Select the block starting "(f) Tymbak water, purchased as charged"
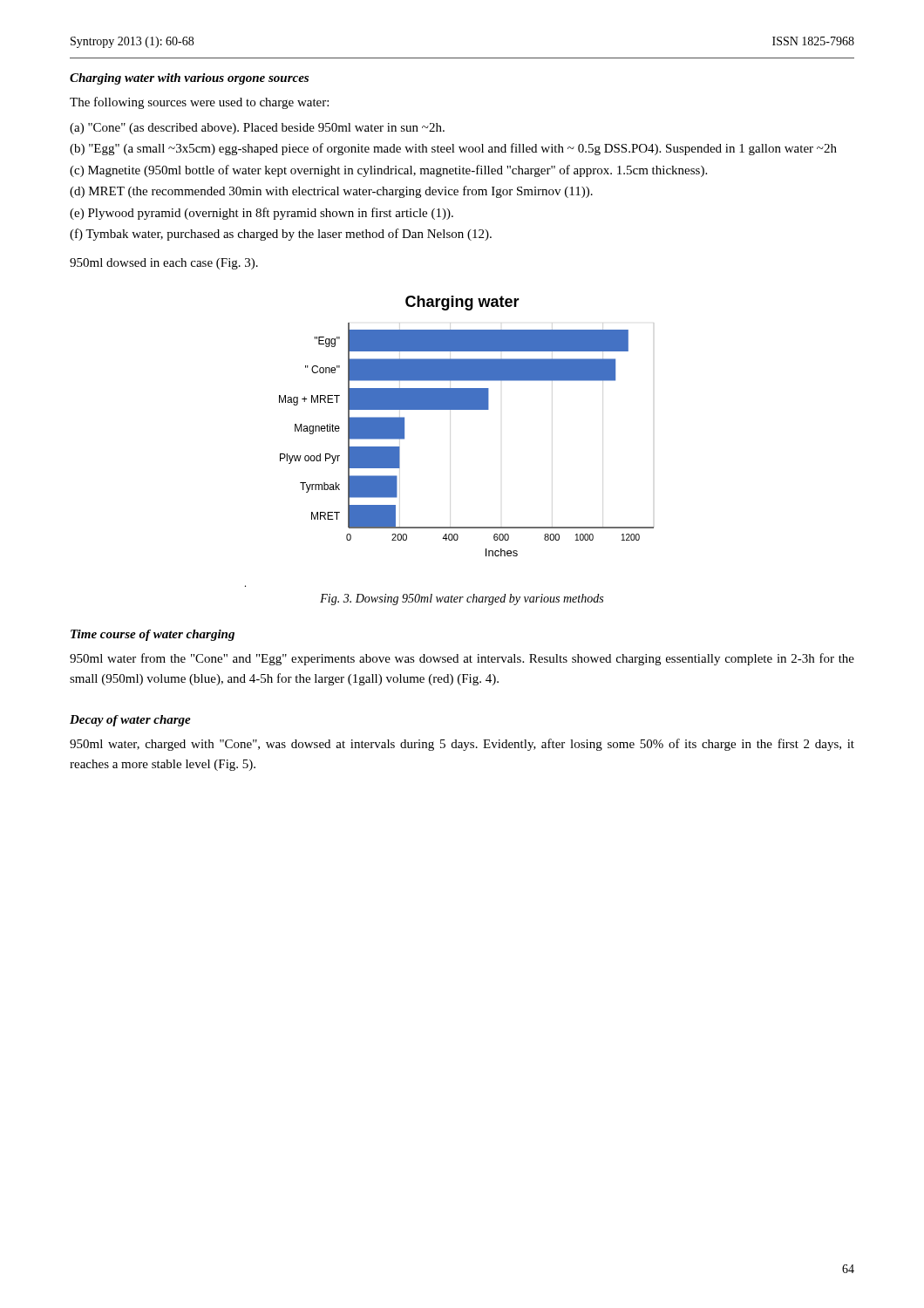Image resolution: width=924 pixels, height=1308 pixels. coord(281,234)
